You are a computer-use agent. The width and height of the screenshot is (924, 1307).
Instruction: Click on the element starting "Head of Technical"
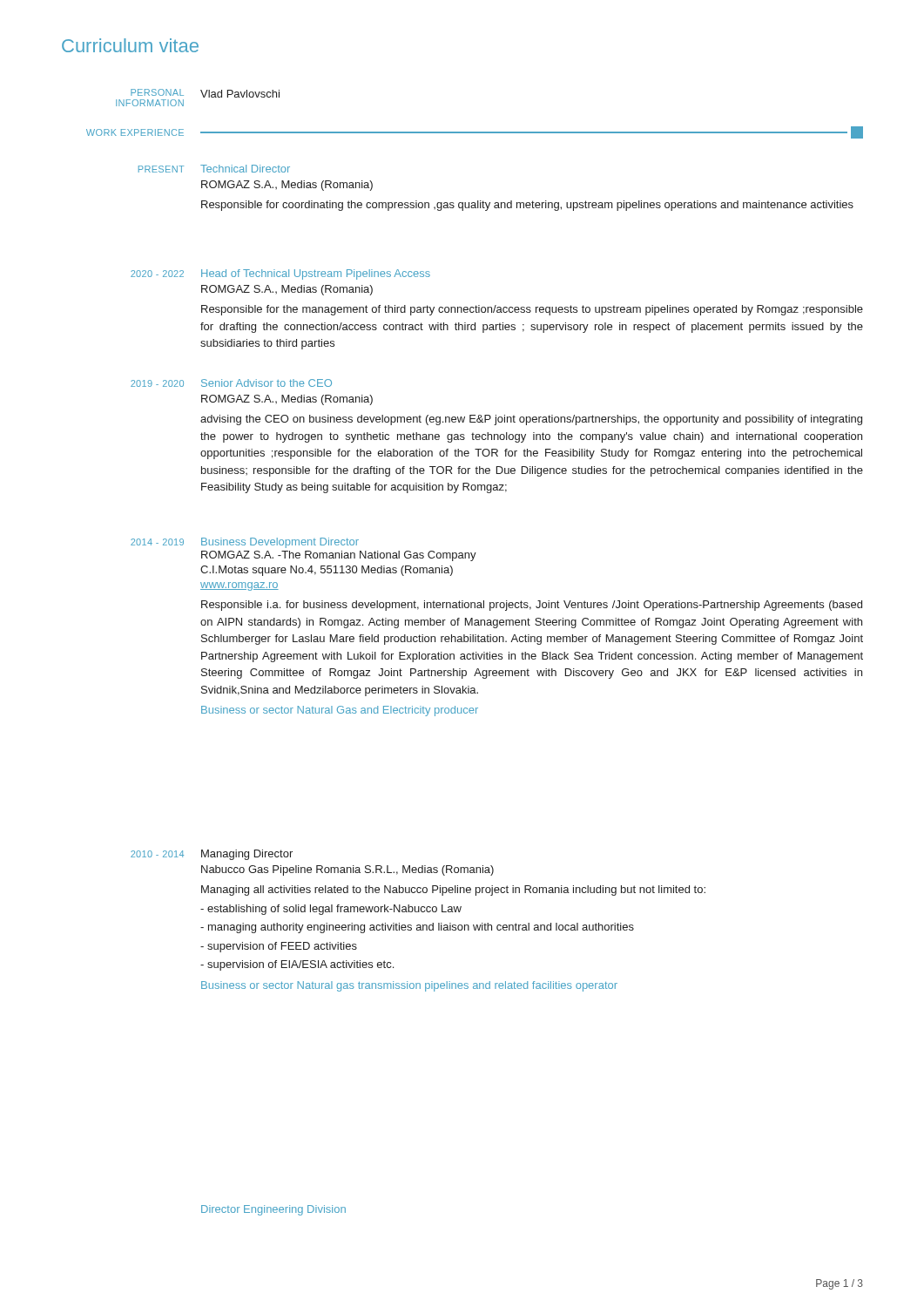(x=315, y=273)
